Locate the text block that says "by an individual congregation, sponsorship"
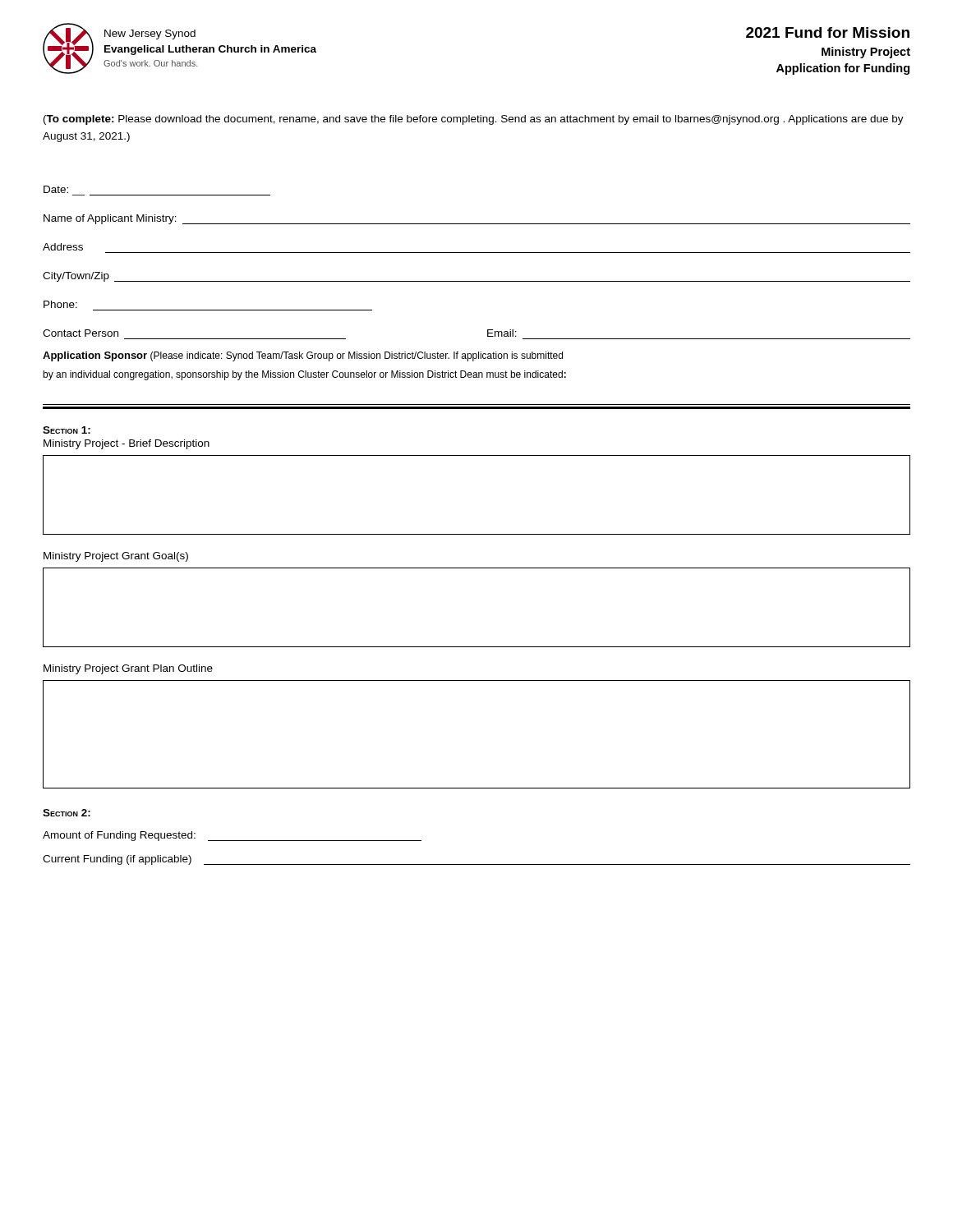Screen dimensions: 1232x953 pos(305,375)
